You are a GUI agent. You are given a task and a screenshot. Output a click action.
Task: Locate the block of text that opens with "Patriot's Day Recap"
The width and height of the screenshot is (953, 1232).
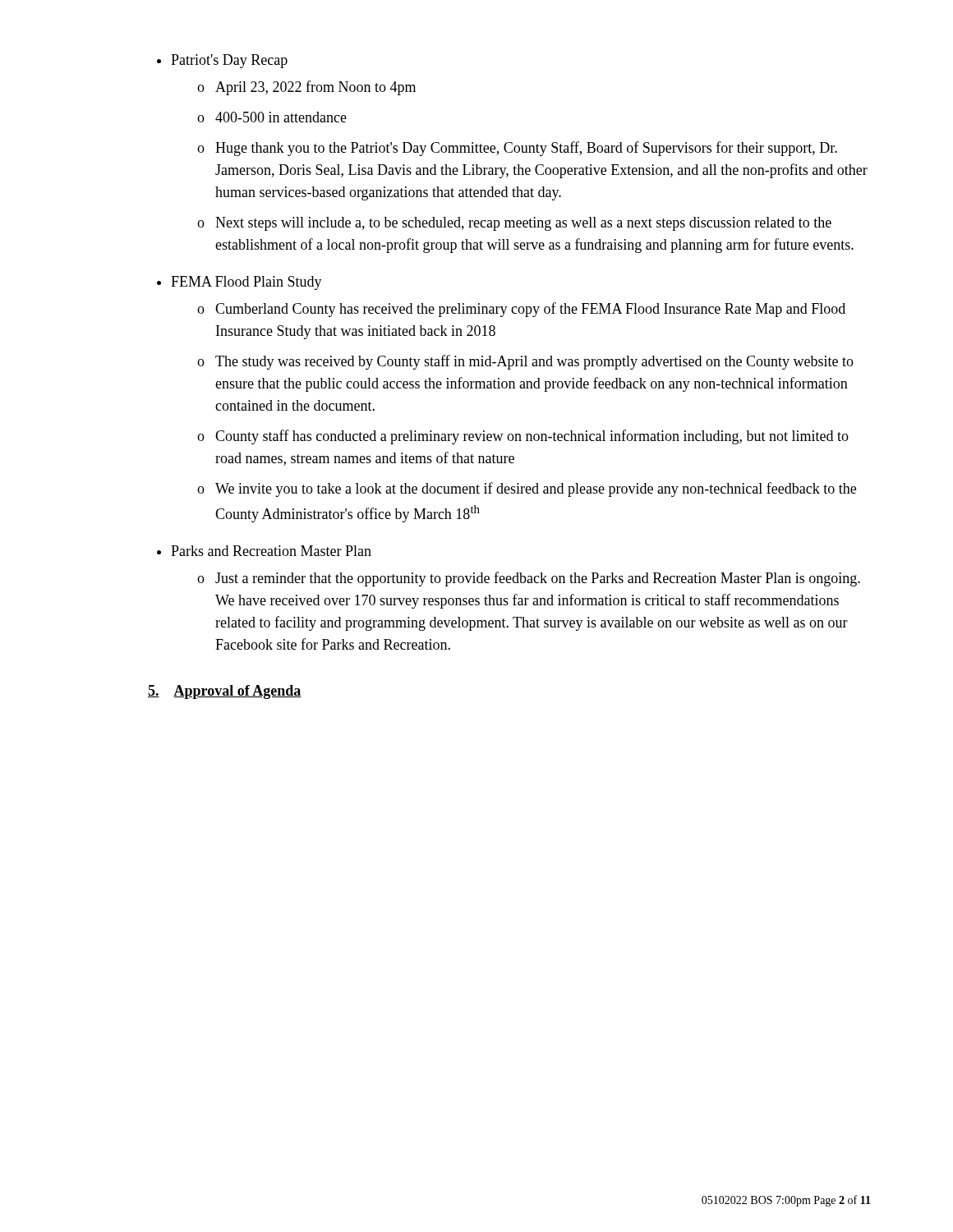(x=521, y=154)
